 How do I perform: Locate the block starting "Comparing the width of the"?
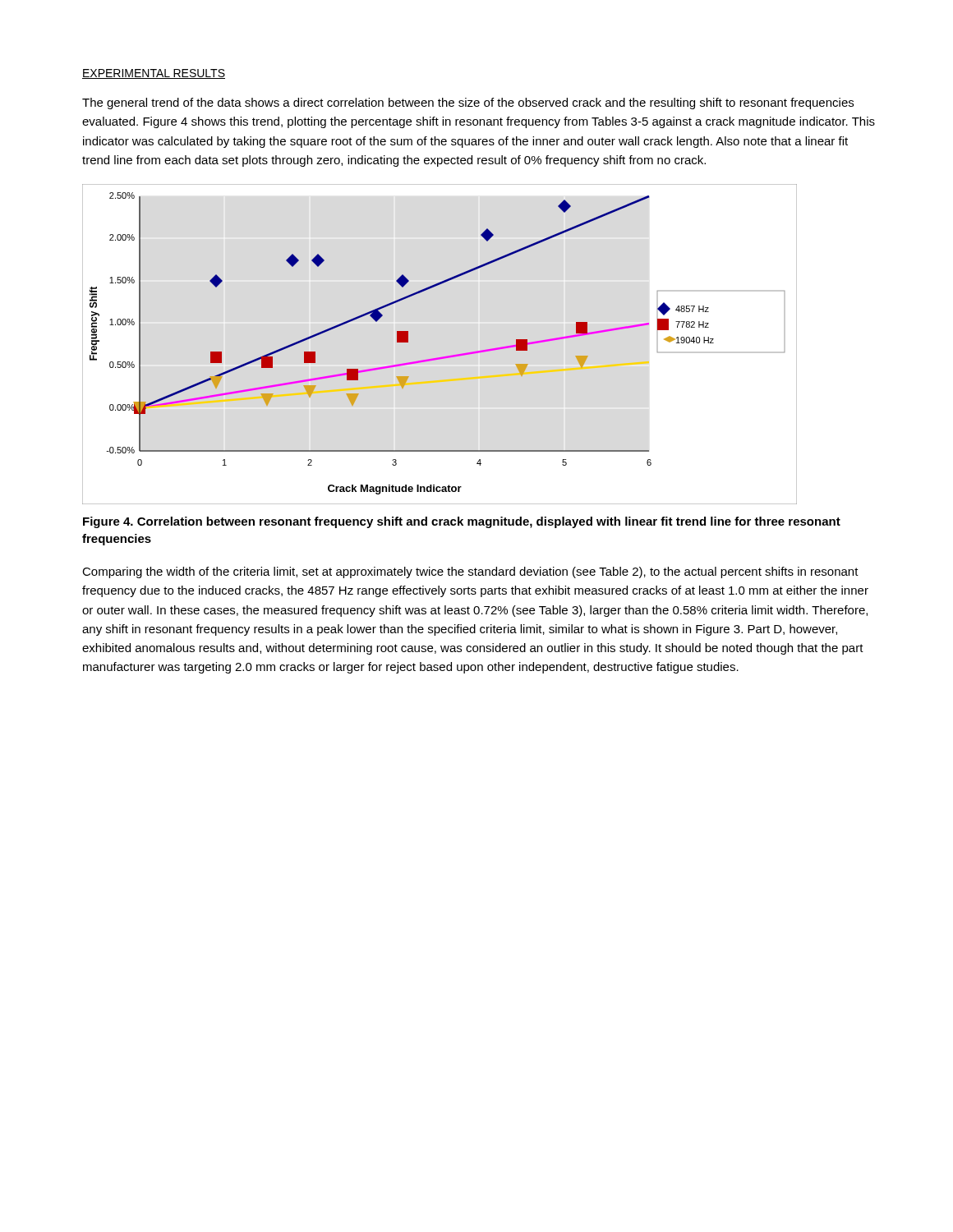[x=475, y=619]
